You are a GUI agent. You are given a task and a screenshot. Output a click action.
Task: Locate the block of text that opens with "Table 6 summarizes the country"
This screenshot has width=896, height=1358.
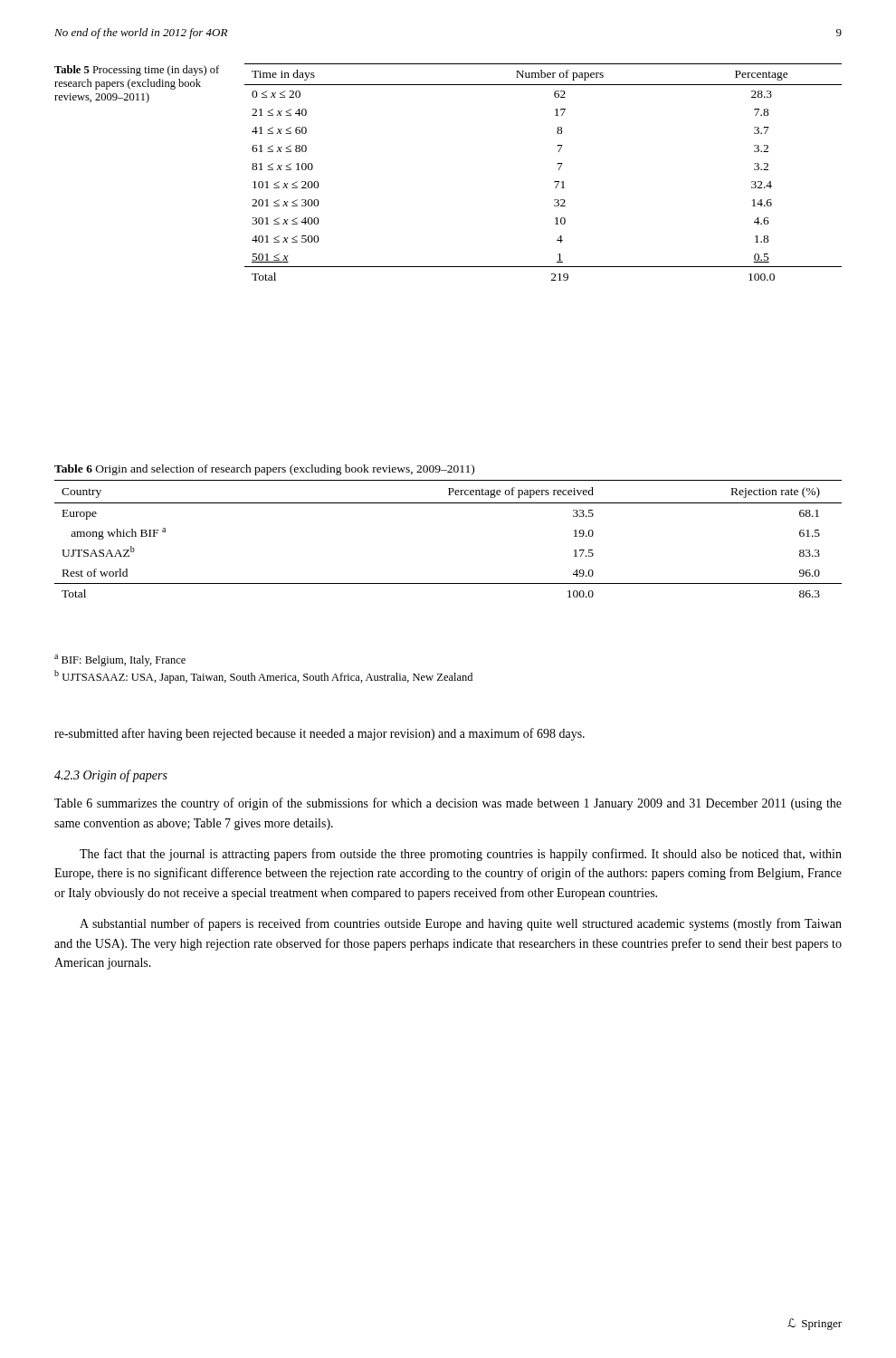pos(448,814)
